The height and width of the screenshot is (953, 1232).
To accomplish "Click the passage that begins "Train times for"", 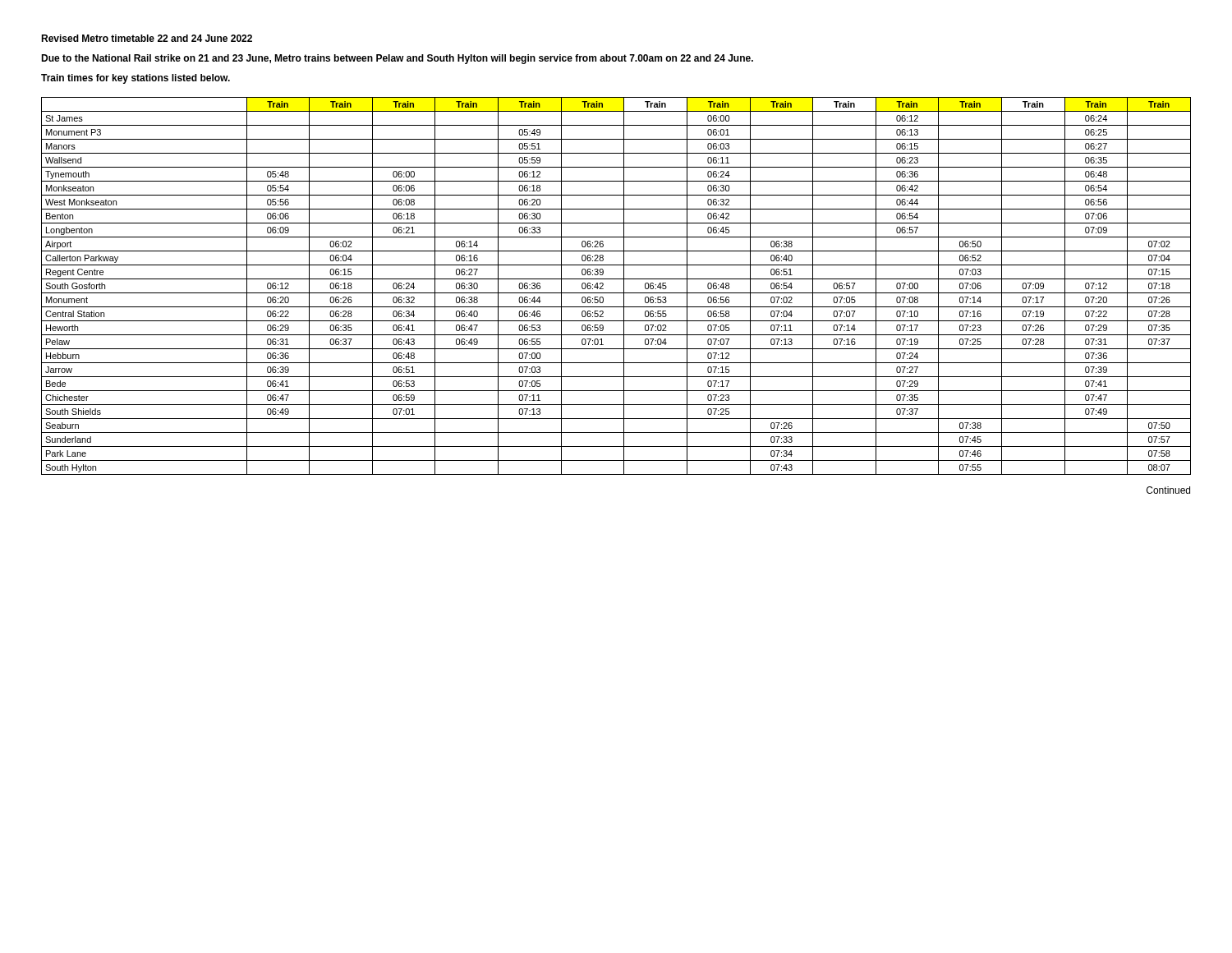I will (x=136, y=78).
